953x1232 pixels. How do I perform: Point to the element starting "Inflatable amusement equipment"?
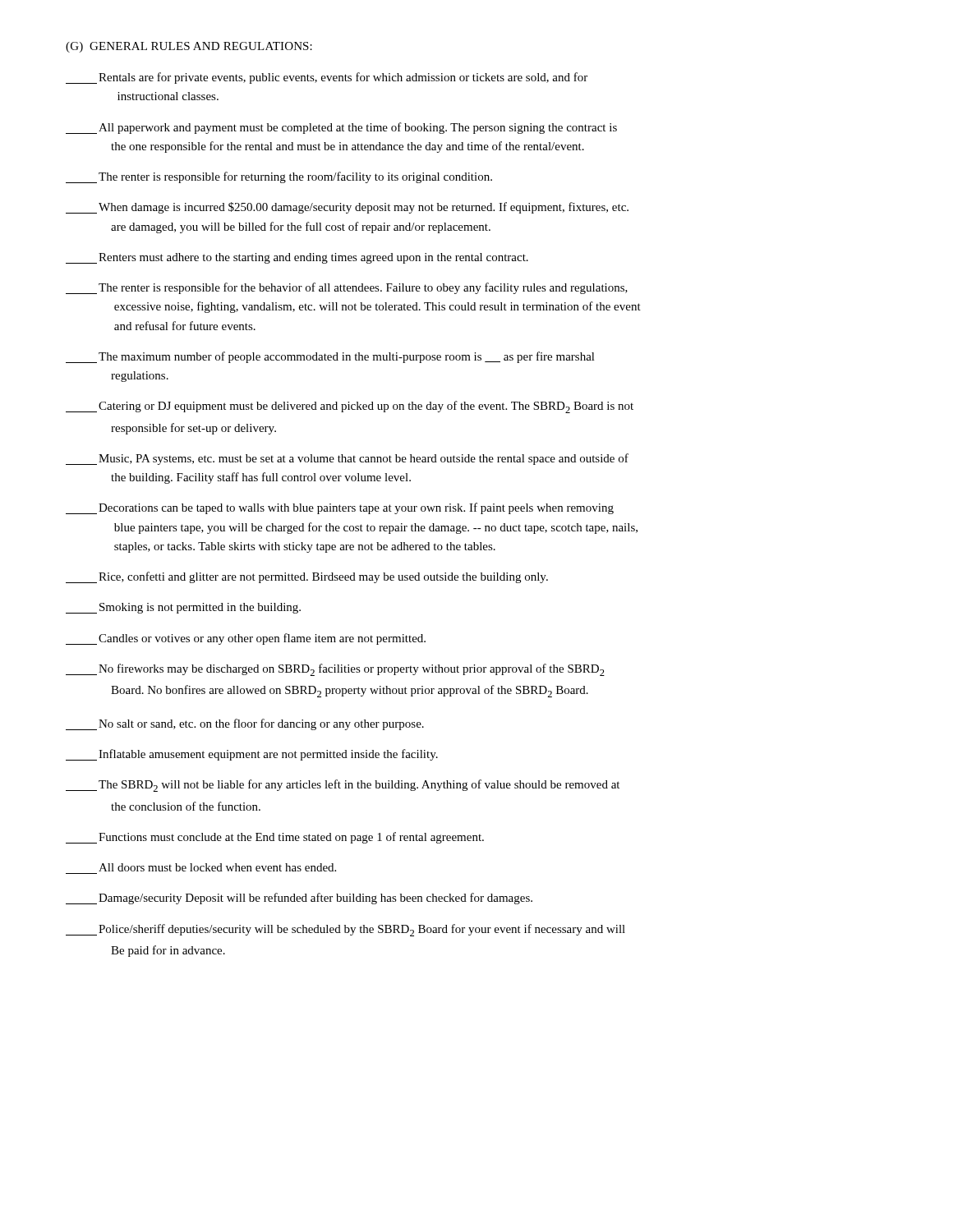pos(252,755)
